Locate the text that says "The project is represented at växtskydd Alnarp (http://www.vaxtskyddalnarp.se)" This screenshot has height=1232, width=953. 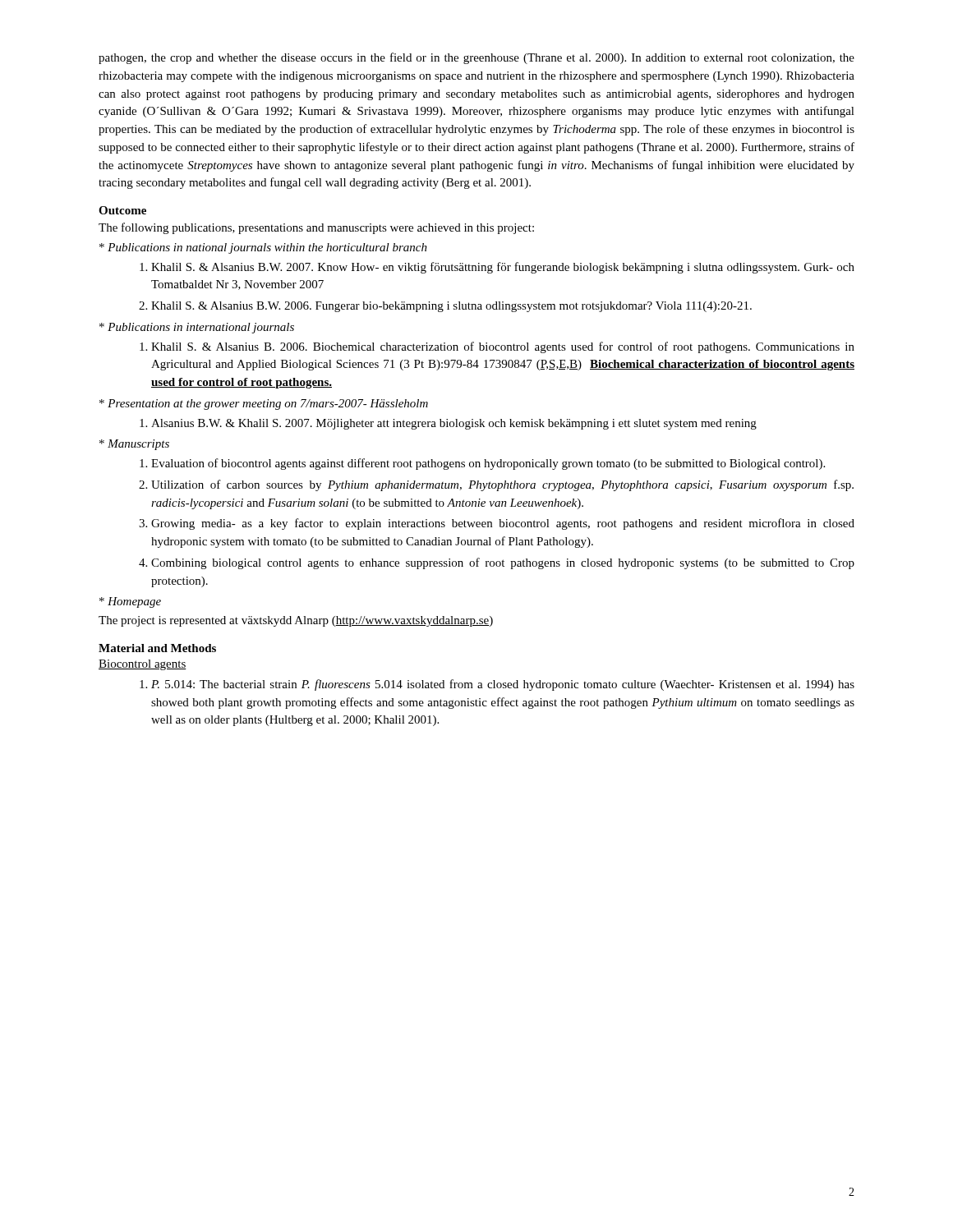click(296, 620)
